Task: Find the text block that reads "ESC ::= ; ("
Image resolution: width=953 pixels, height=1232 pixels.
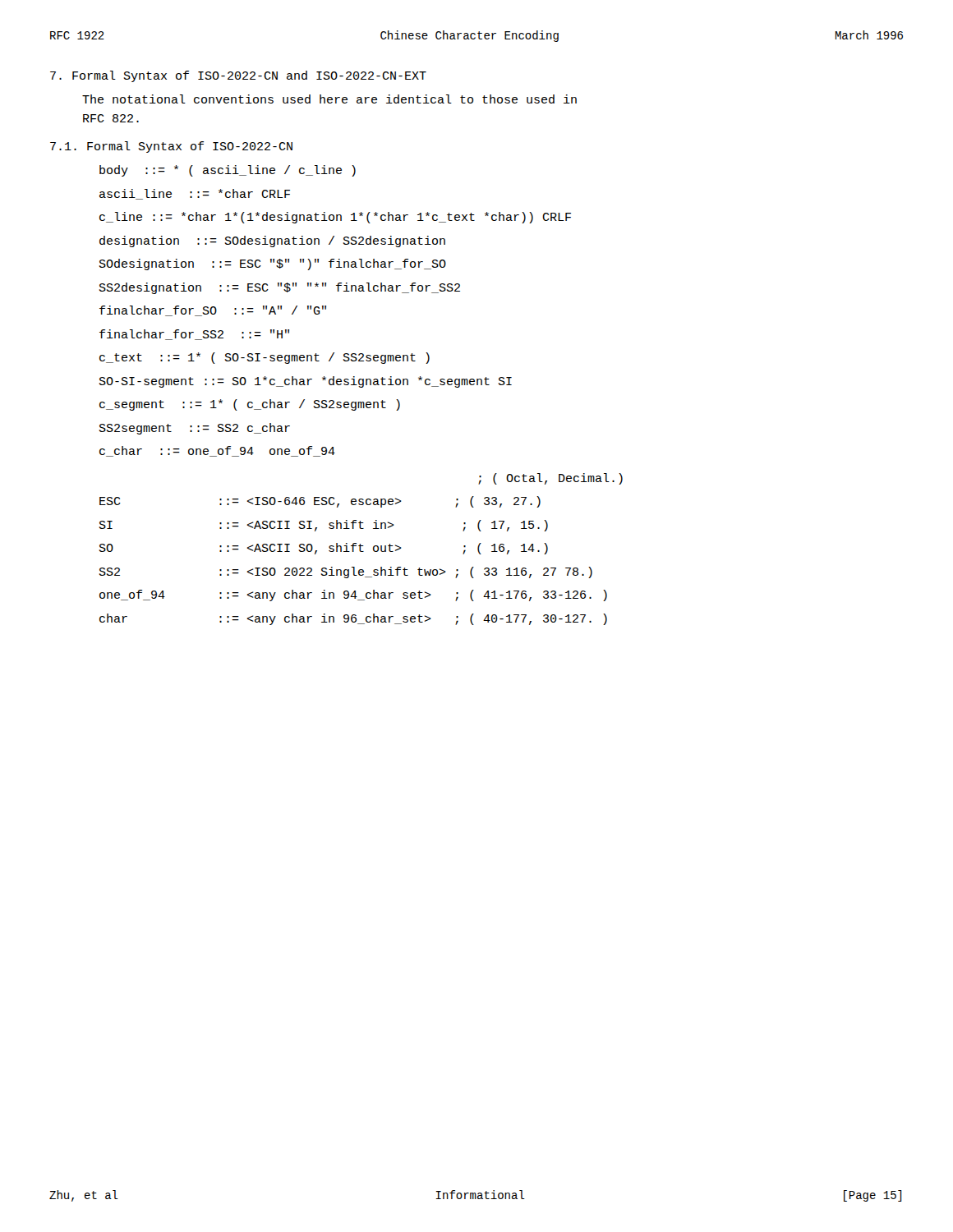Action: 320,502
